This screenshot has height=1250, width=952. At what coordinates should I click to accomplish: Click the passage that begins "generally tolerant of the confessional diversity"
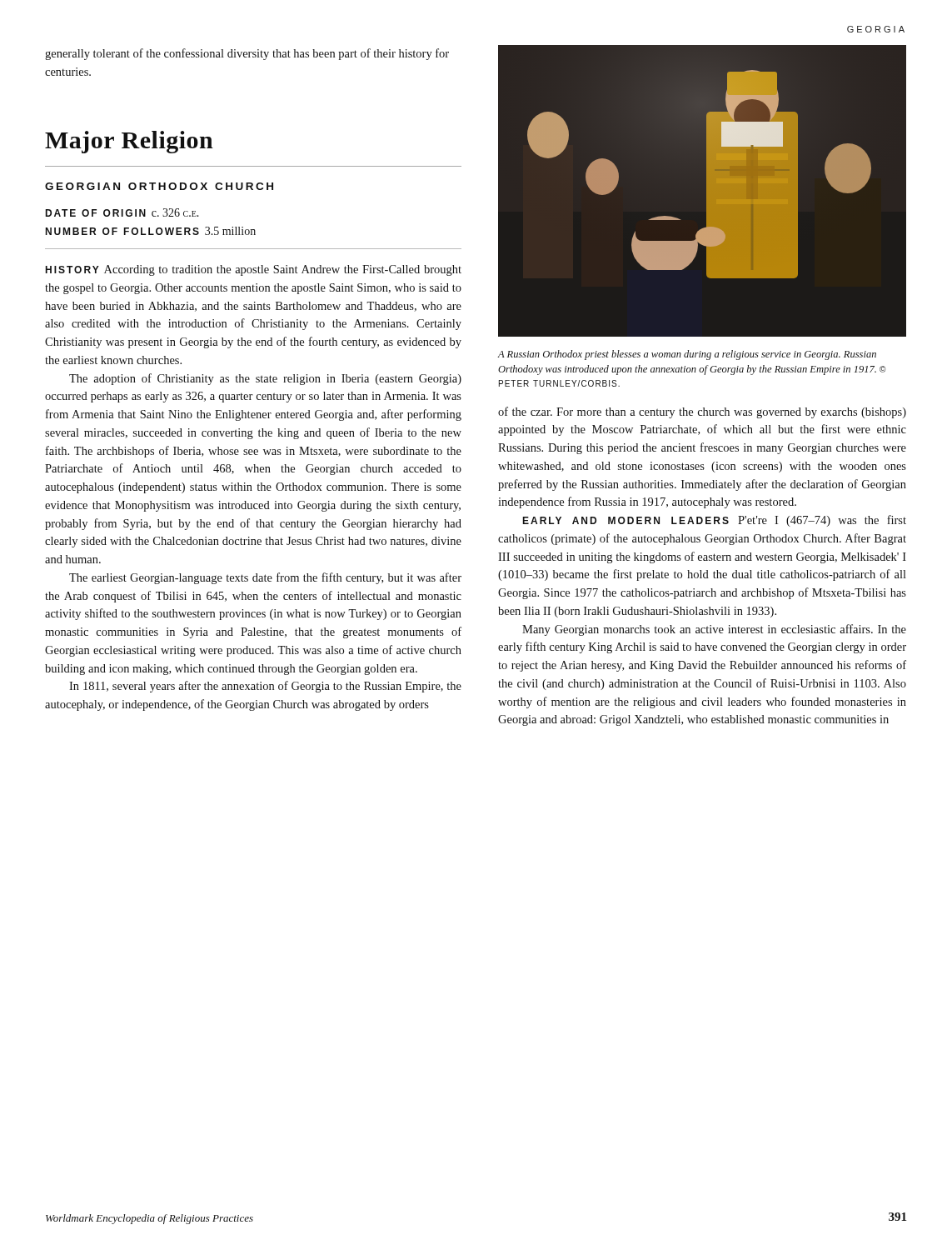[x=247, y=62]
